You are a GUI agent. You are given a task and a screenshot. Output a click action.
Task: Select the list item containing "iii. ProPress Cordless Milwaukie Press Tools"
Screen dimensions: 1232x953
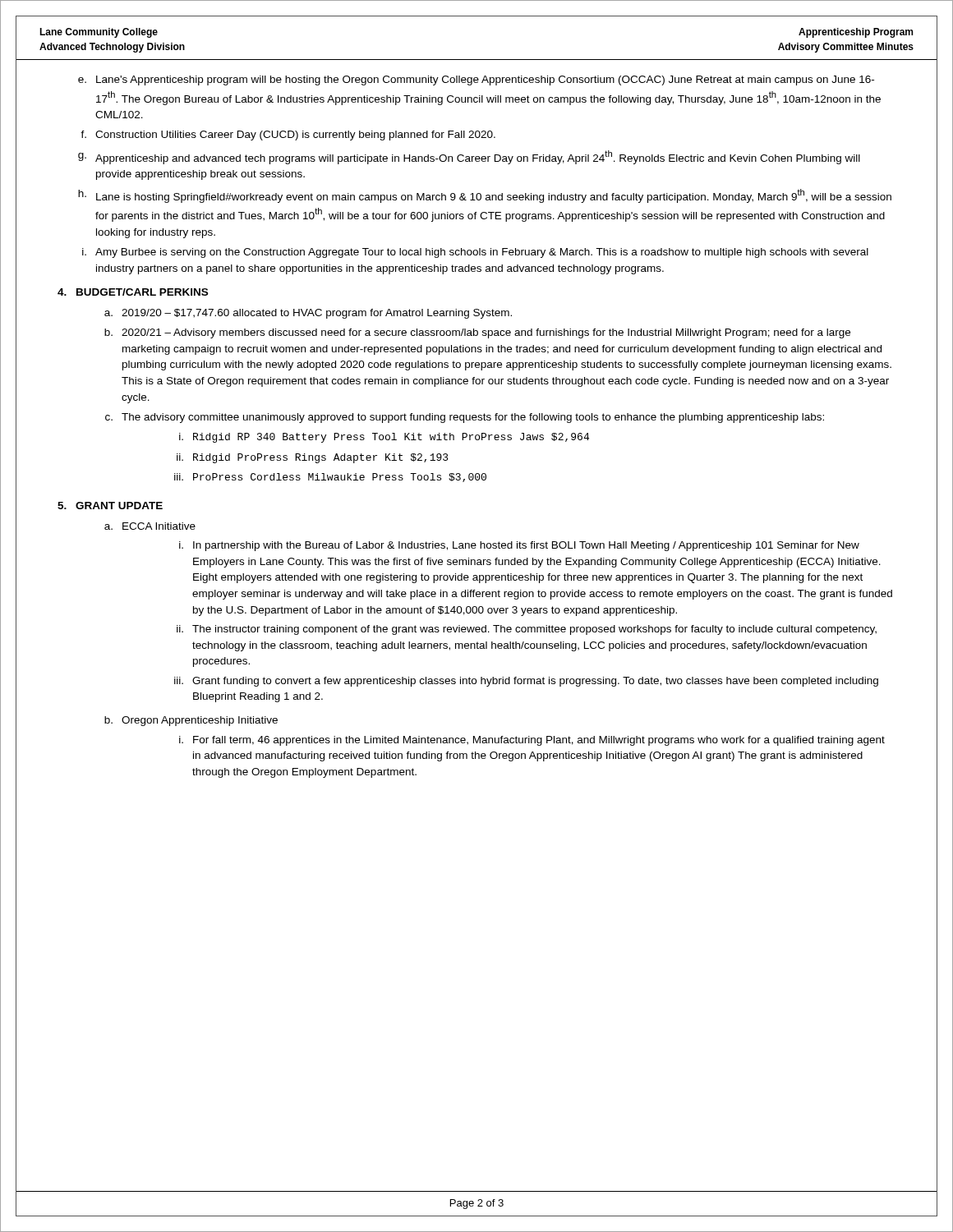tap(319, 478)
